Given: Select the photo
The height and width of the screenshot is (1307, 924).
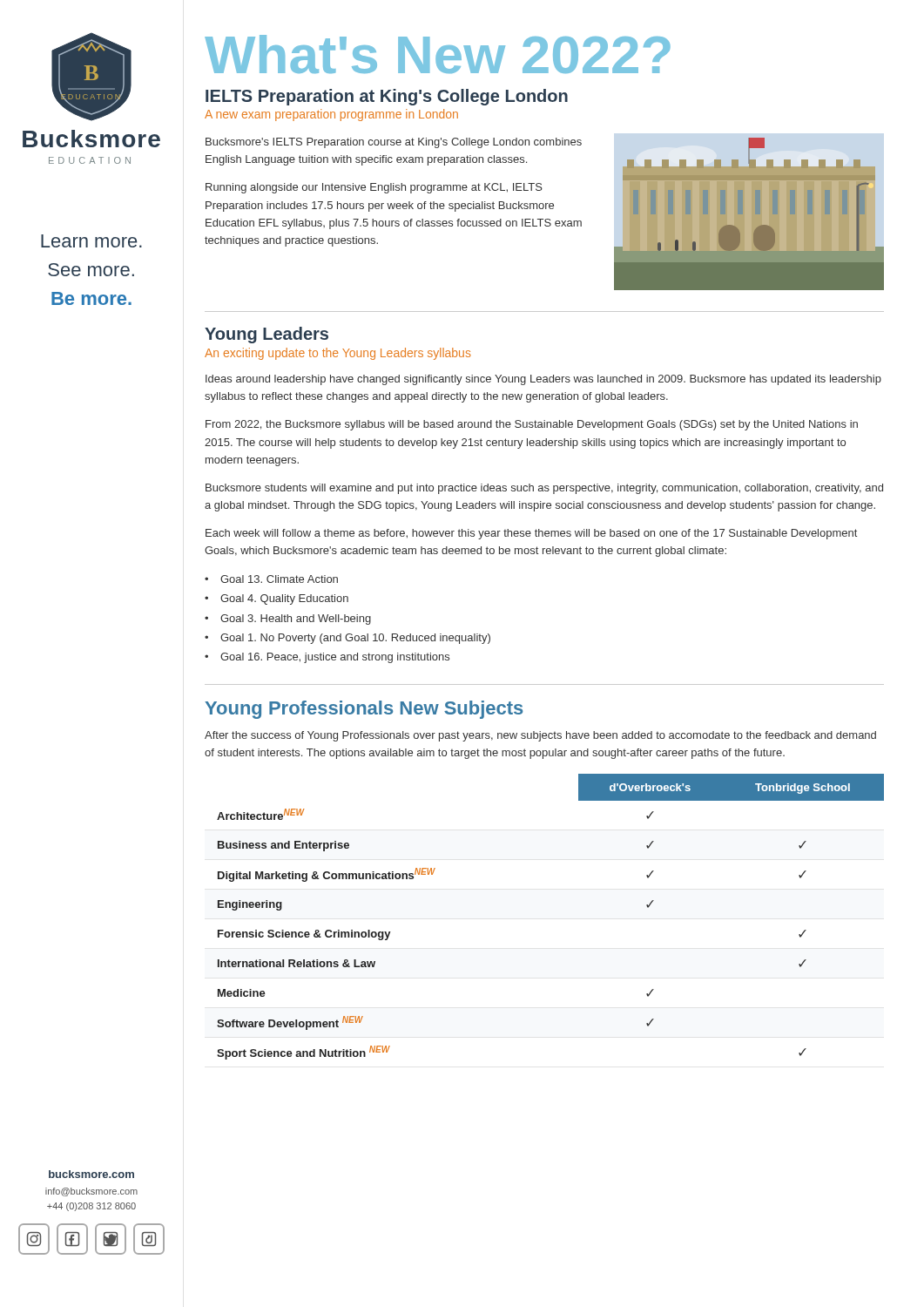Looking at the screenshot, I should pyautogui.click(x=749, y=214).
